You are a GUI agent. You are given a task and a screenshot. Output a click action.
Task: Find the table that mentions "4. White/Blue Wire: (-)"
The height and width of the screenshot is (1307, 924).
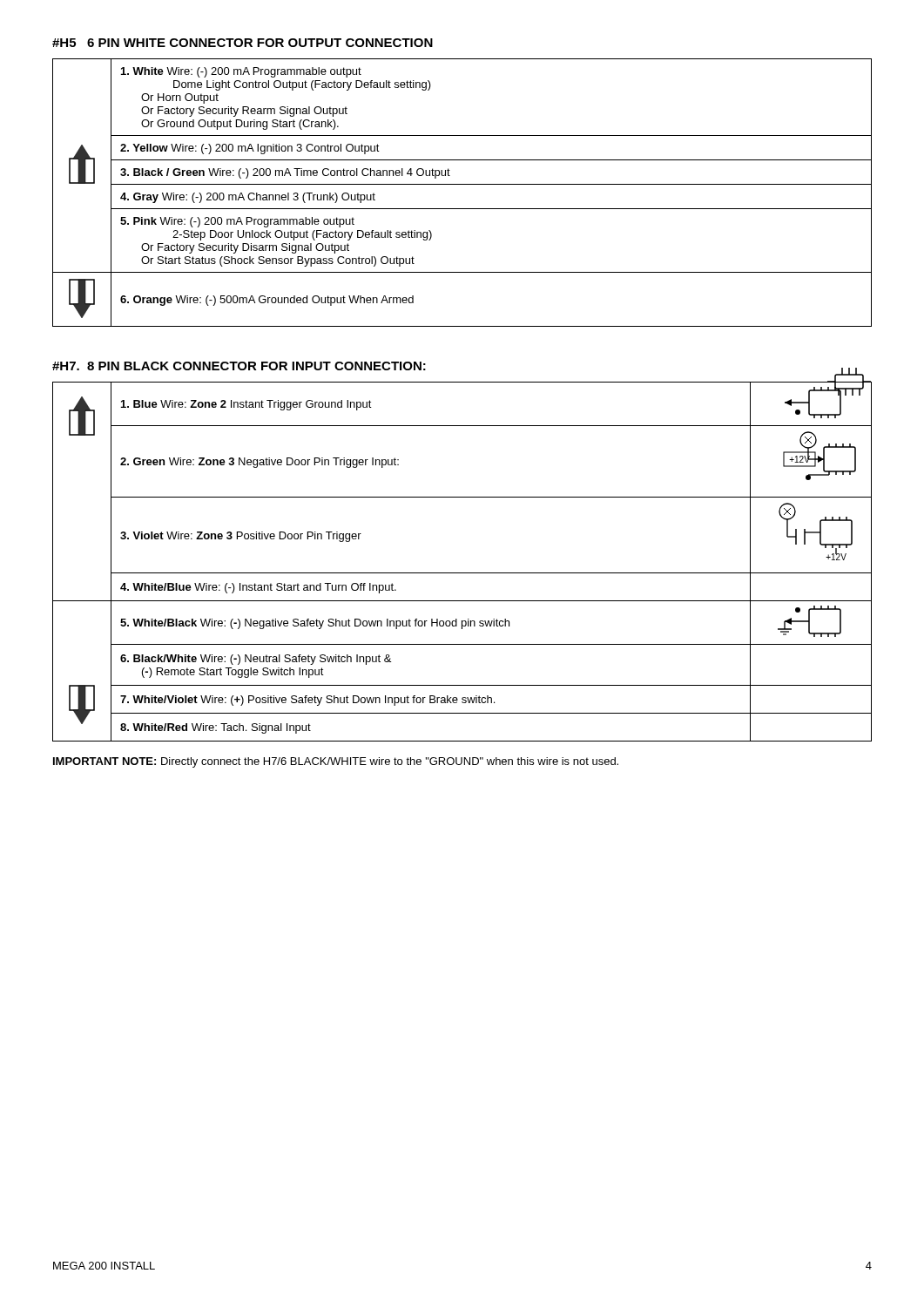(x=462, y=562)
